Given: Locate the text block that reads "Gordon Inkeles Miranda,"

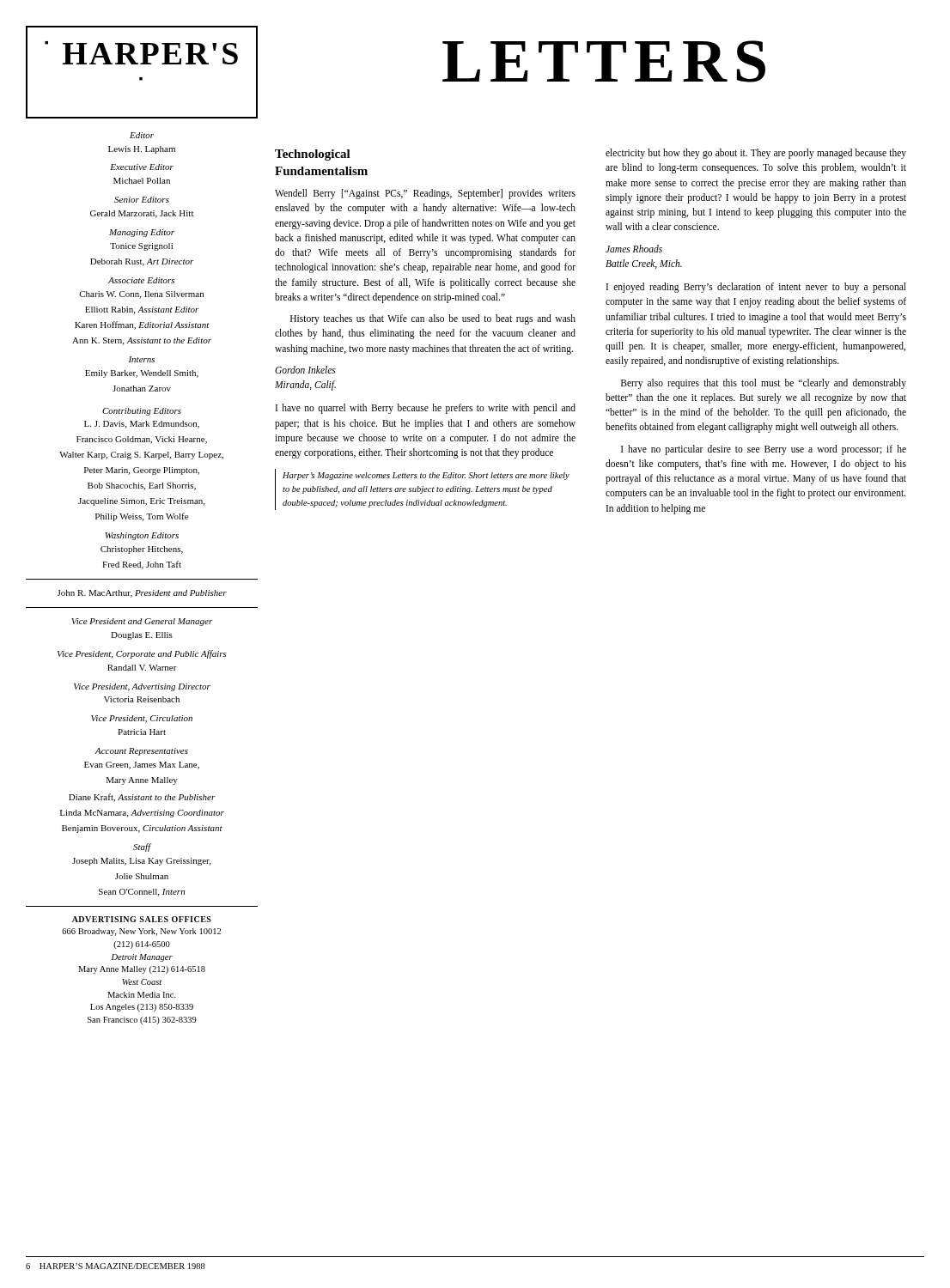Looking at the screenshot, I should (306, 377).
